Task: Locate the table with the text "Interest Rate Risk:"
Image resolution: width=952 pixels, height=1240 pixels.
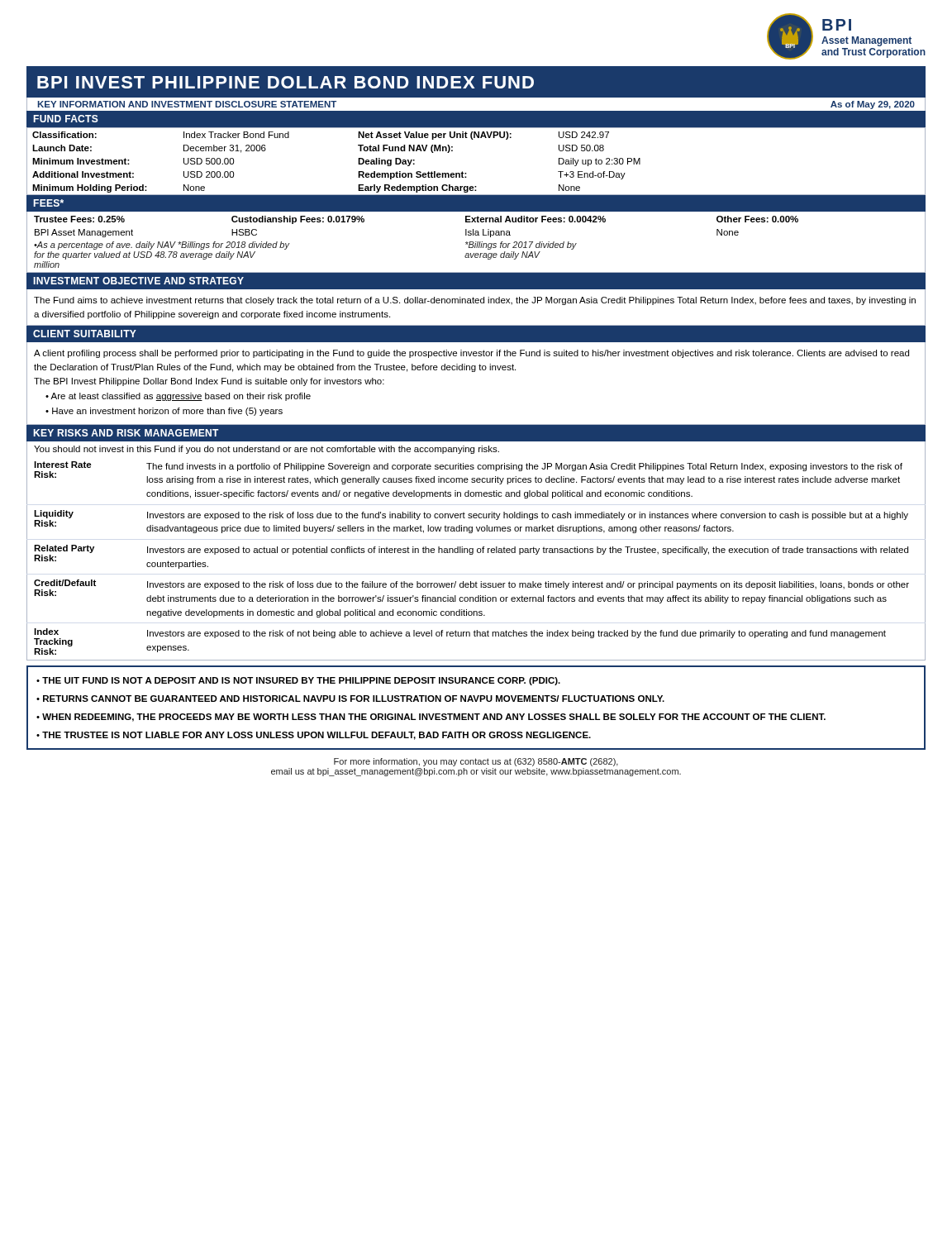Action: [476, 558]
